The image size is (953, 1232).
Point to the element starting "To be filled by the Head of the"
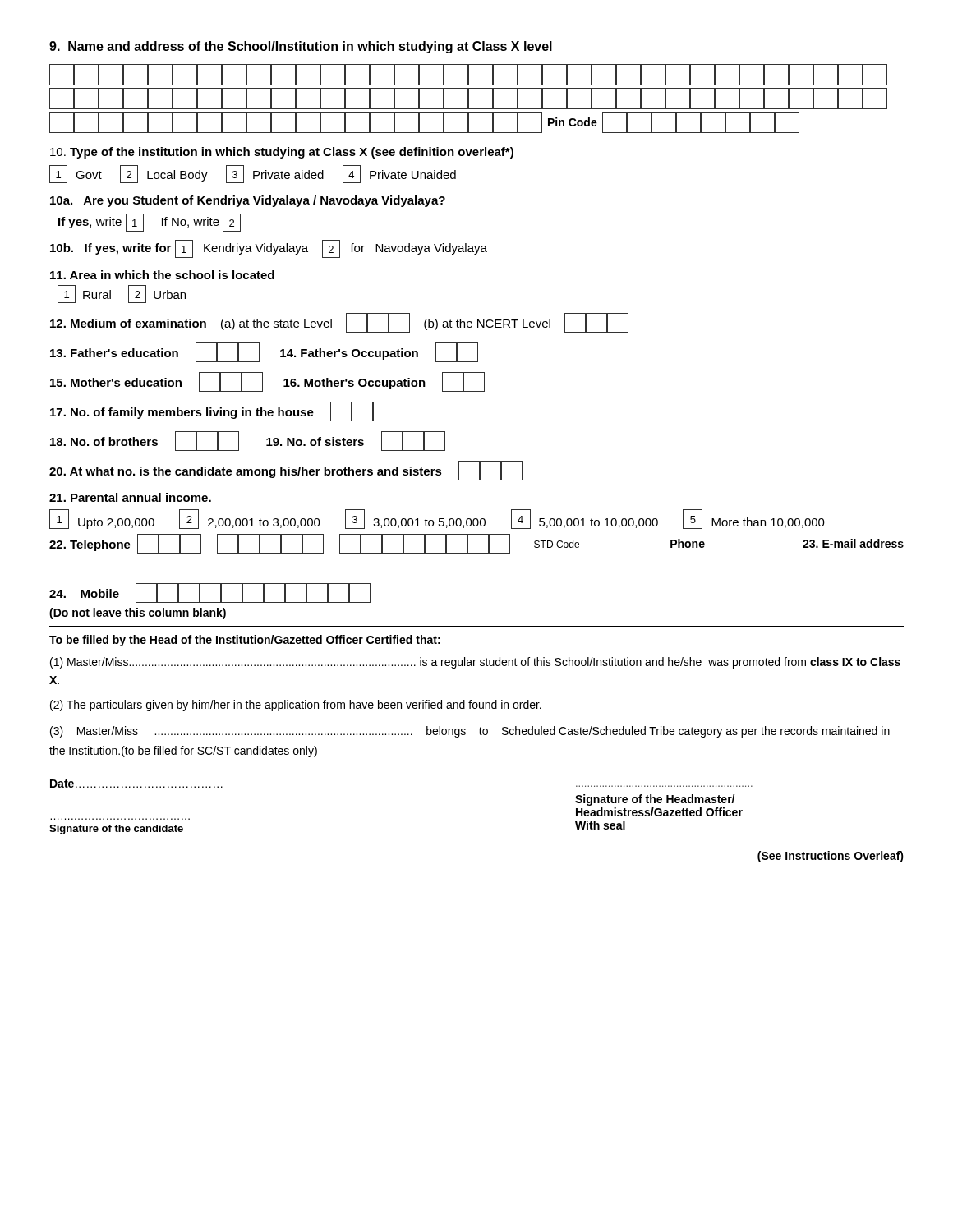click(x=245, y=640)
